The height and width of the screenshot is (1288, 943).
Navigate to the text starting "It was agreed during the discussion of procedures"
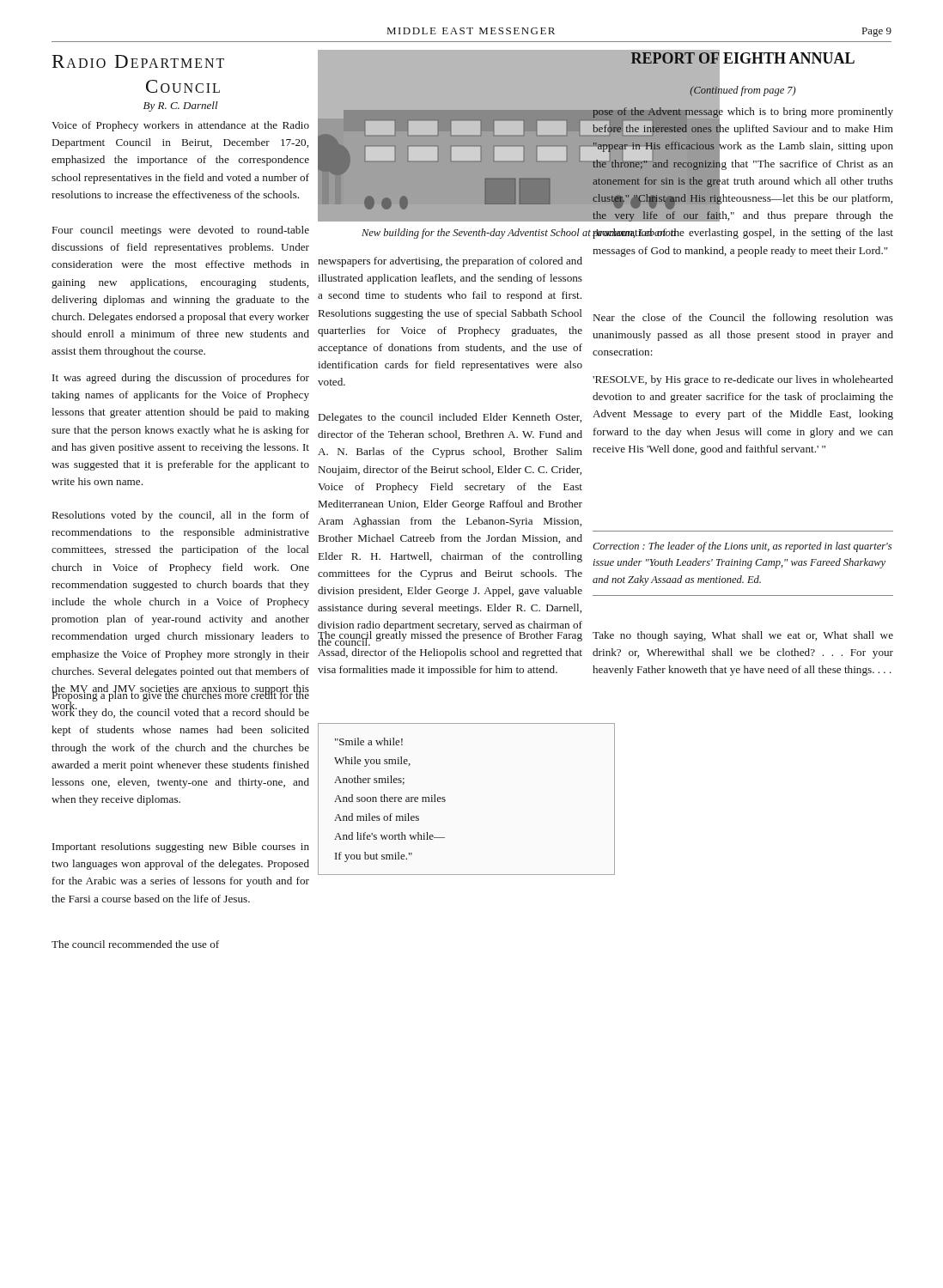tap(180, 429)
